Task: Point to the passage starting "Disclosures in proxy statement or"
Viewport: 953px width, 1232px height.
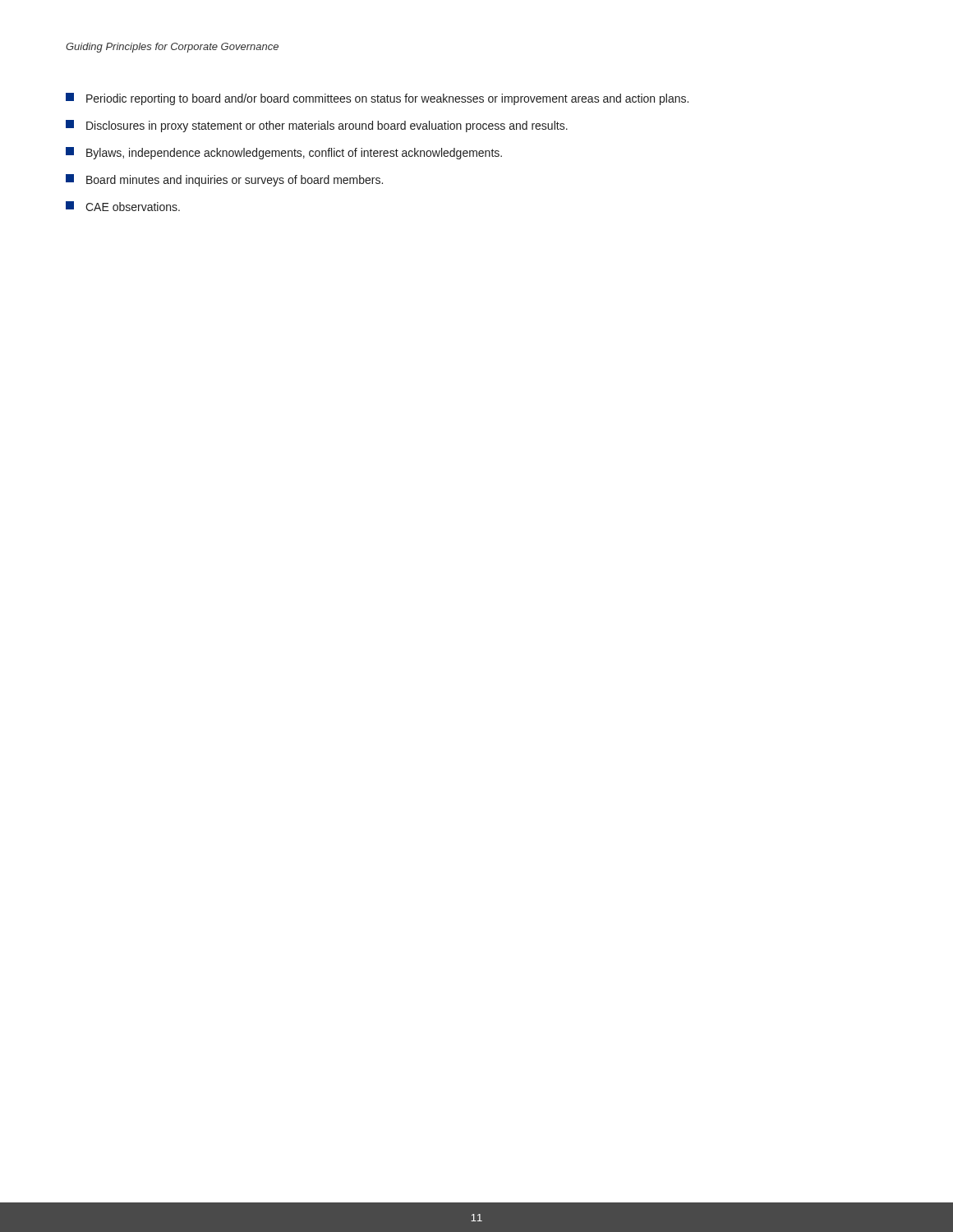Action: click(x=317, y=126)
